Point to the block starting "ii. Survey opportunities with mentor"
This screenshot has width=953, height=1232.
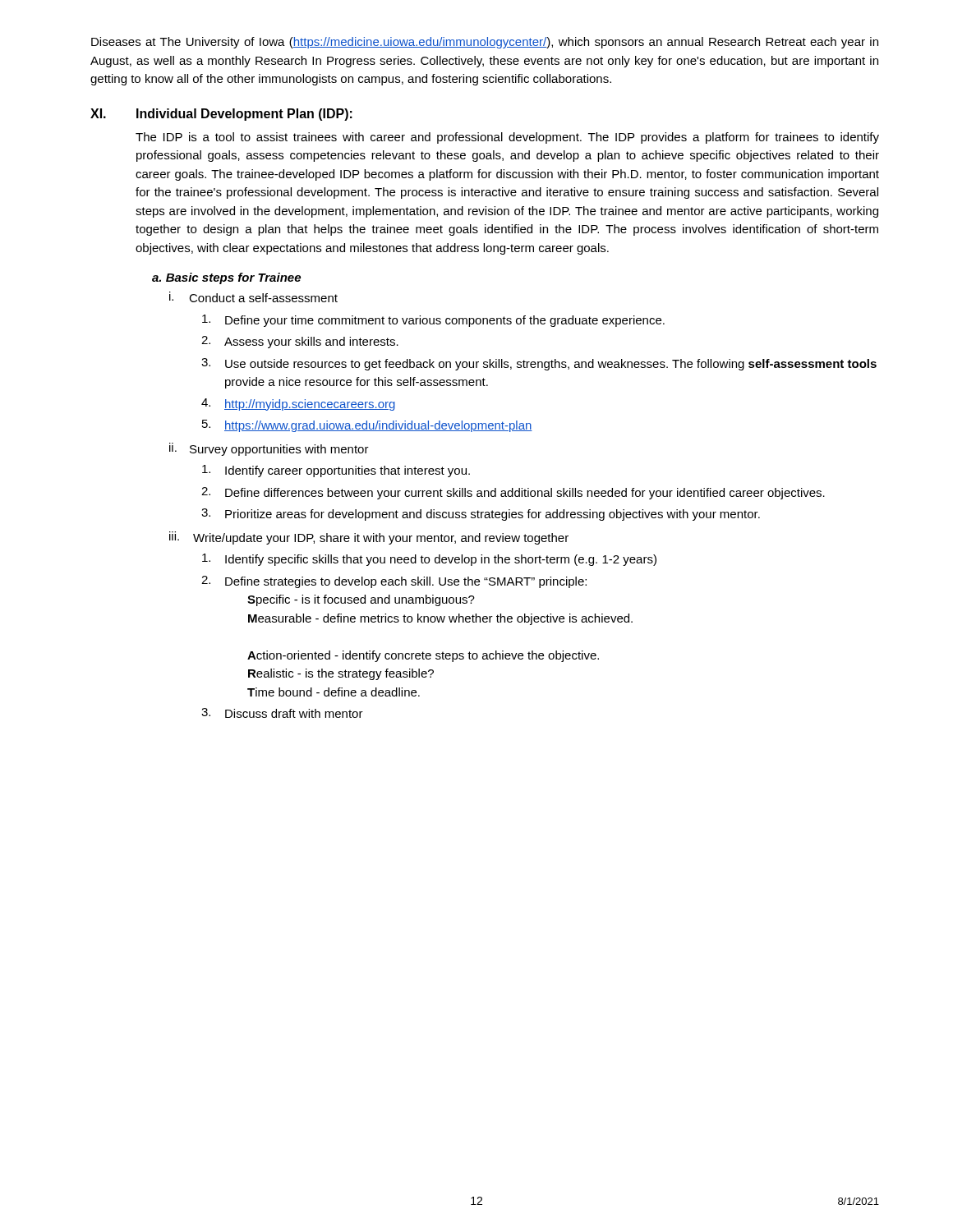pos(268,449)
